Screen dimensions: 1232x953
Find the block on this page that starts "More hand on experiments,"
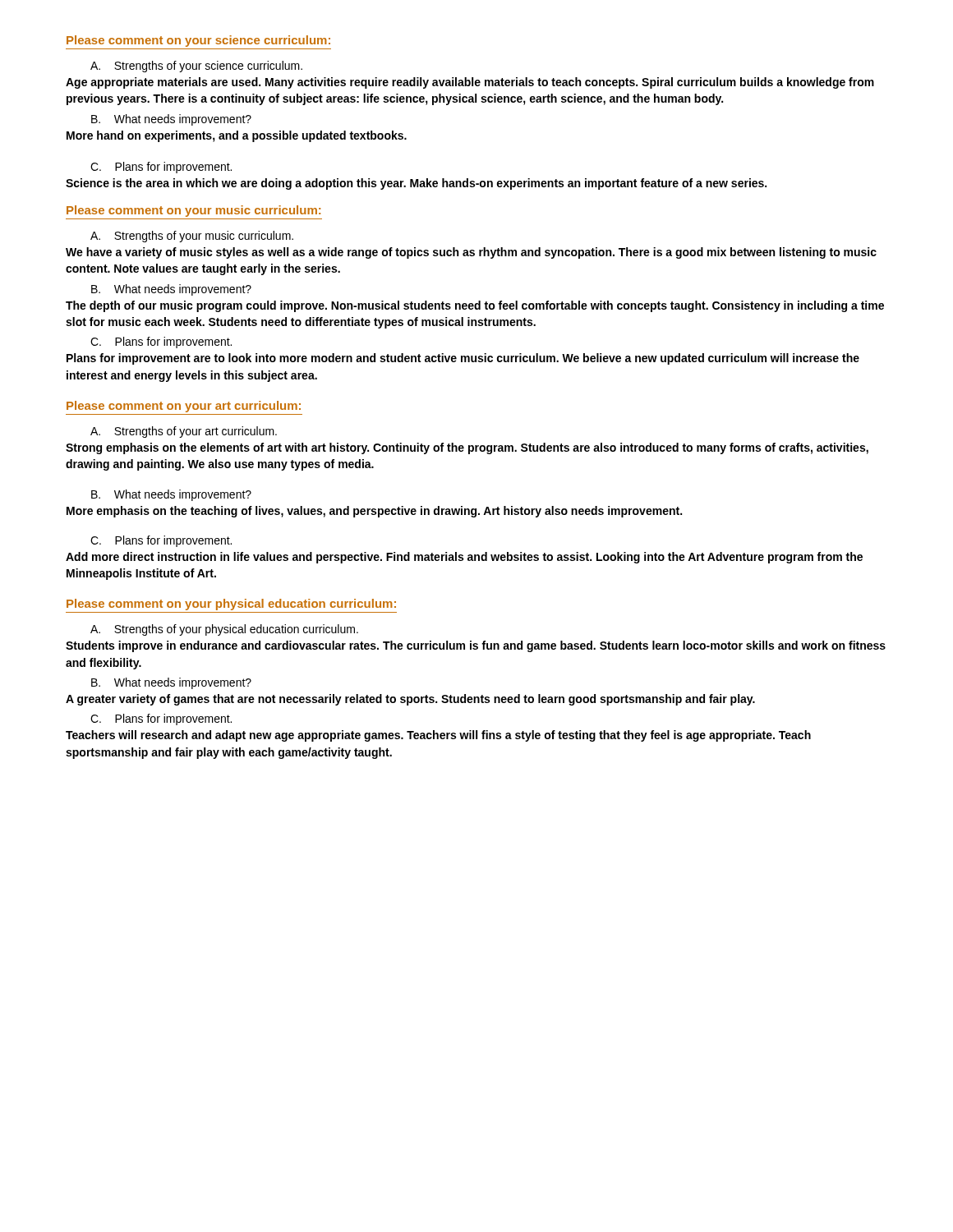click(x=236, y=135)
